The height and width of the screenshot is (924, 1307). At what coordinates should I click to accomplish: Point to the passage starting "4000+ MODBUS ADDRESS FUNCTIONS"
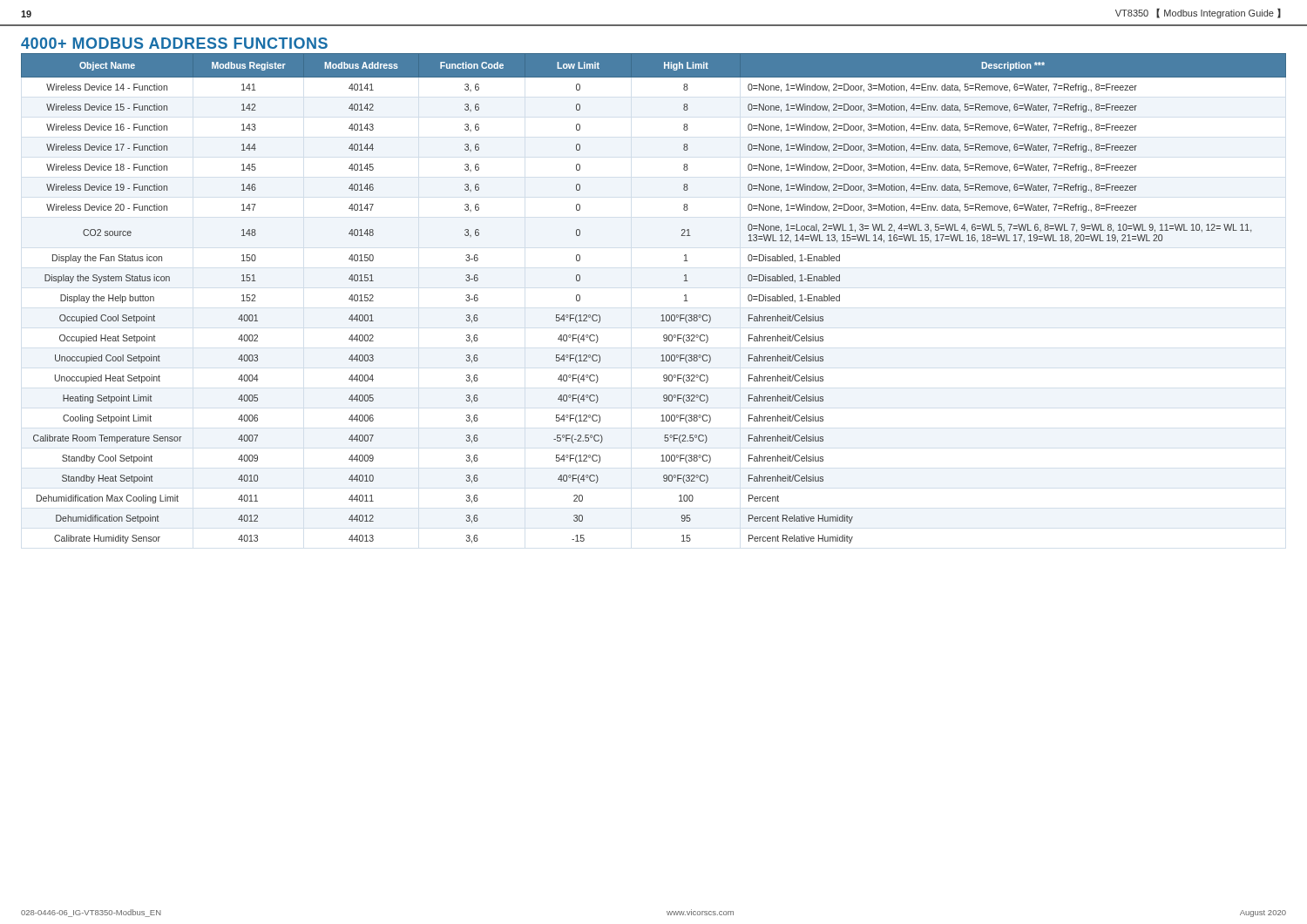[x=175, y=44]
